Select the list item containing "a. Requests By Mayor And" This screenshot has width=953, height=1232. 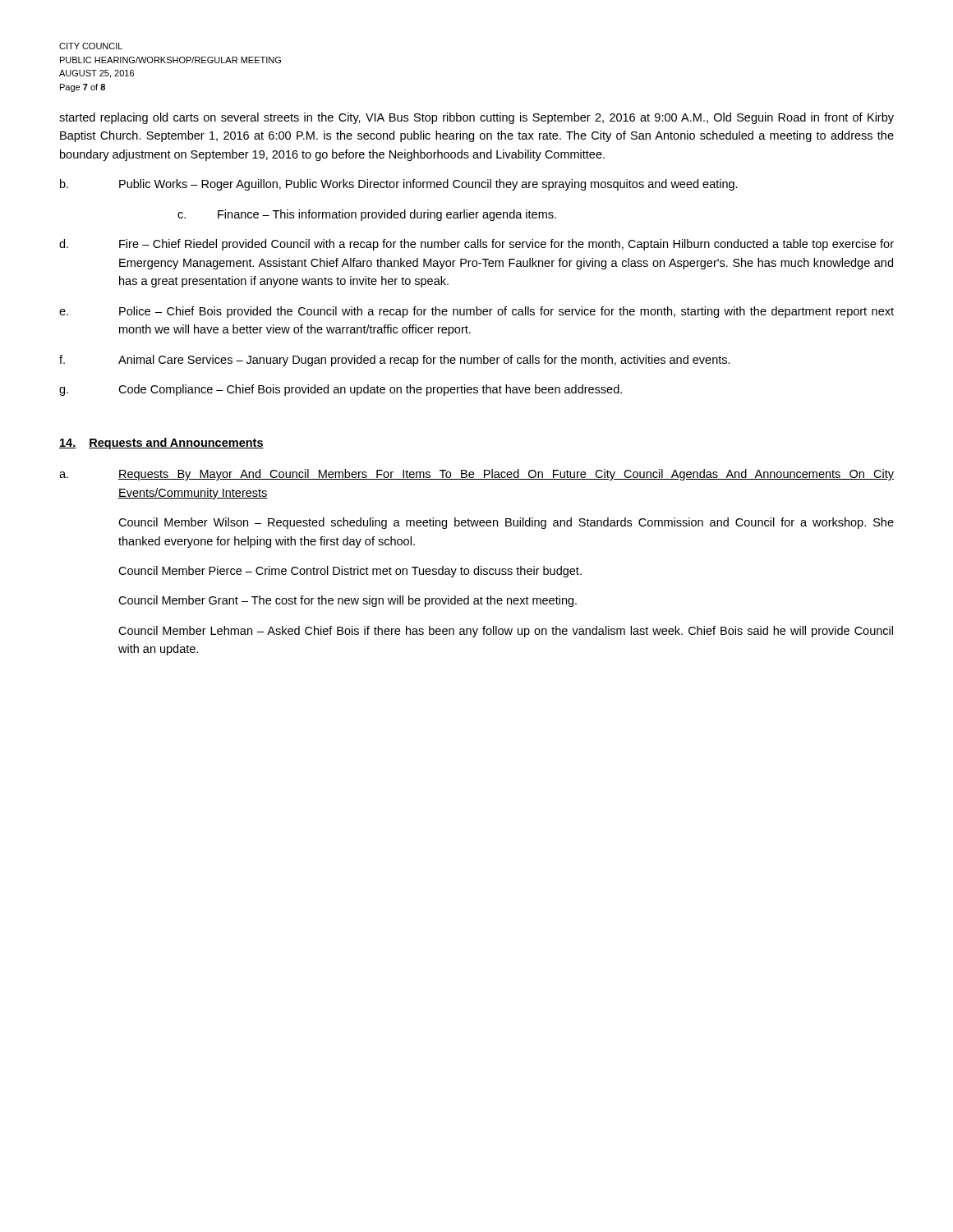(476, 483)
